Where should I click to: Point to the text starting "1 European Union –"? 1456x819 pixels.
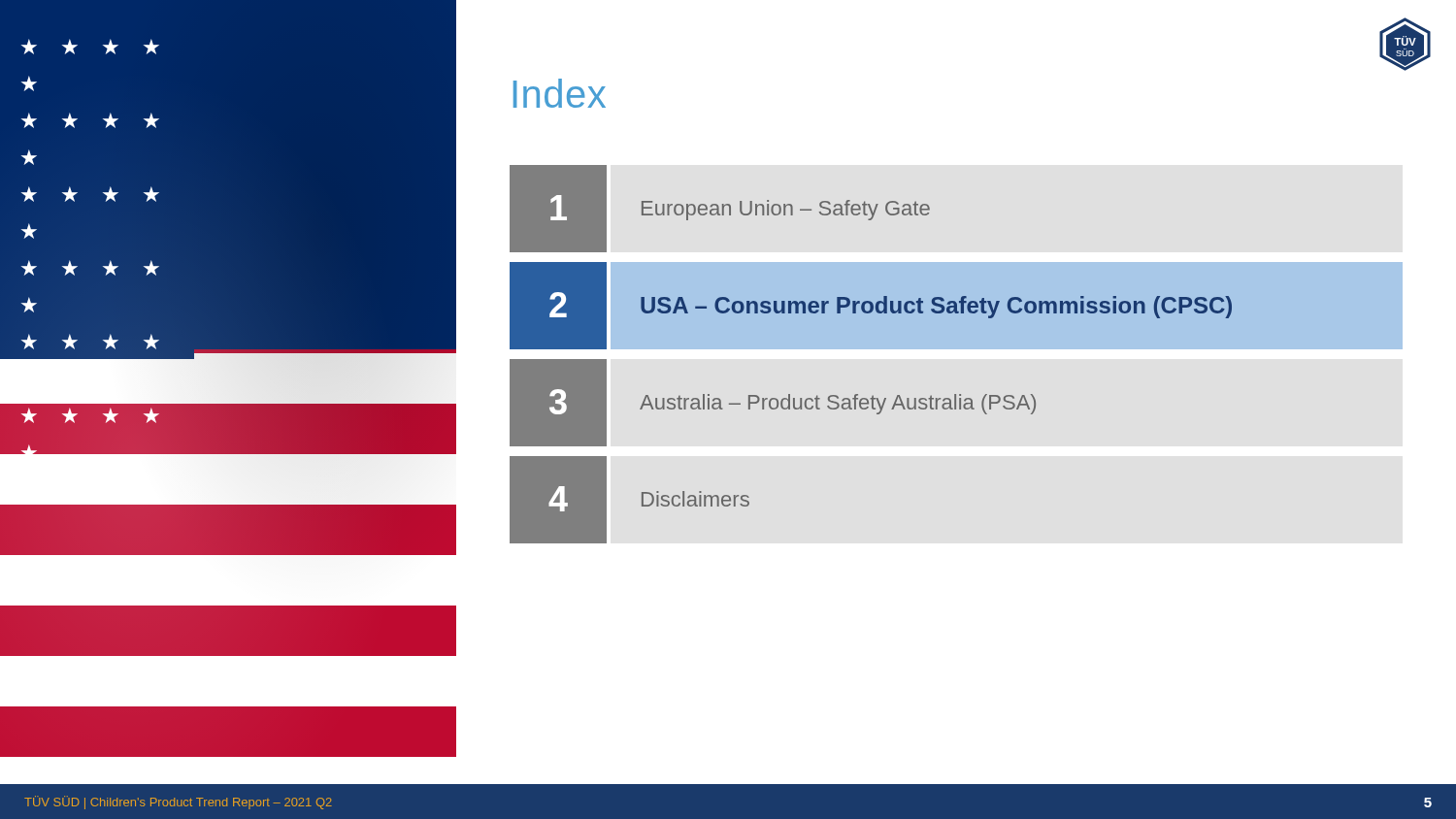pyautogui.click(x=956, y=209)
